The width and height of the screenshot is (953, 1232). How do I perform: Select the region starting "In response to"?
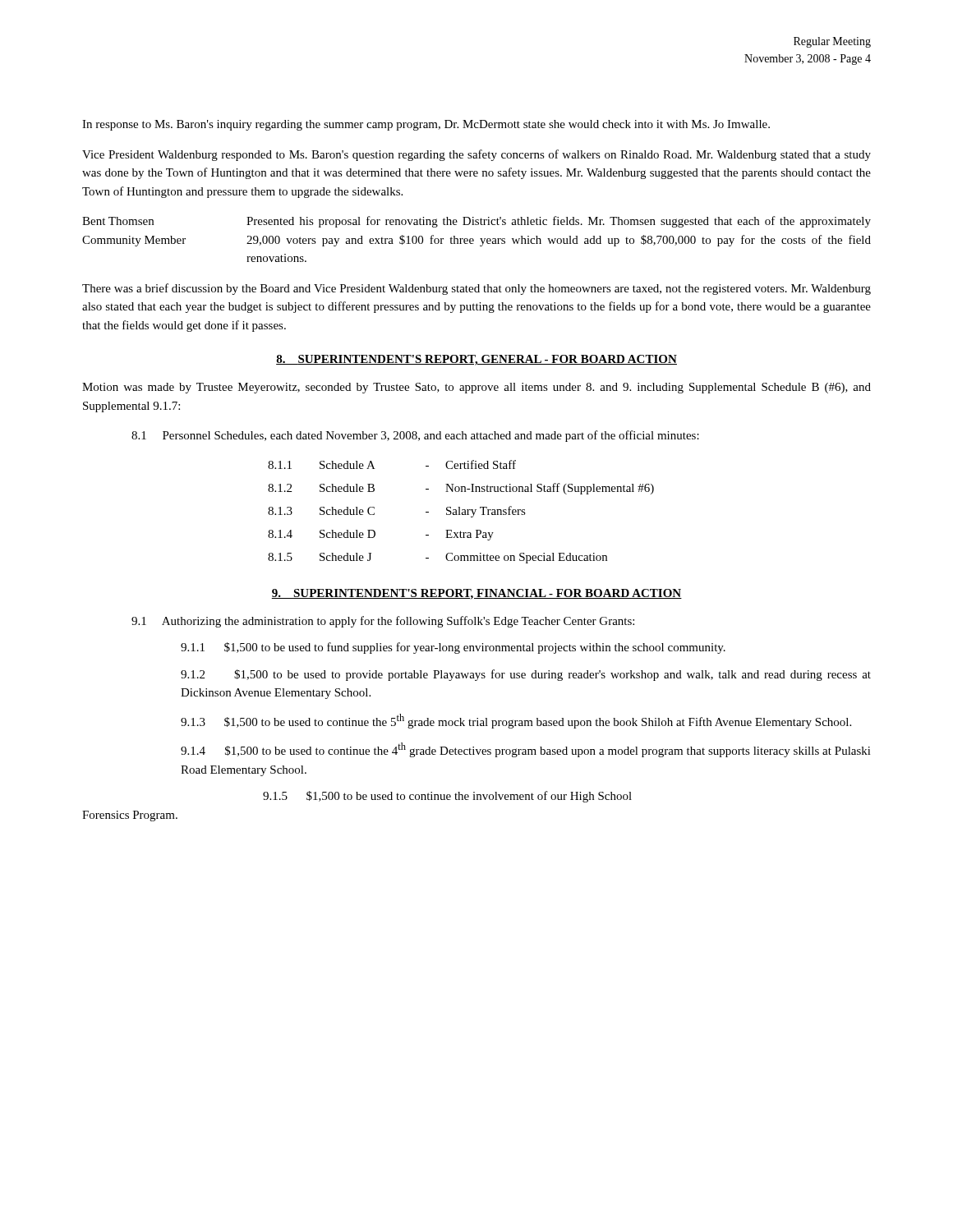(x=476, y=124)
